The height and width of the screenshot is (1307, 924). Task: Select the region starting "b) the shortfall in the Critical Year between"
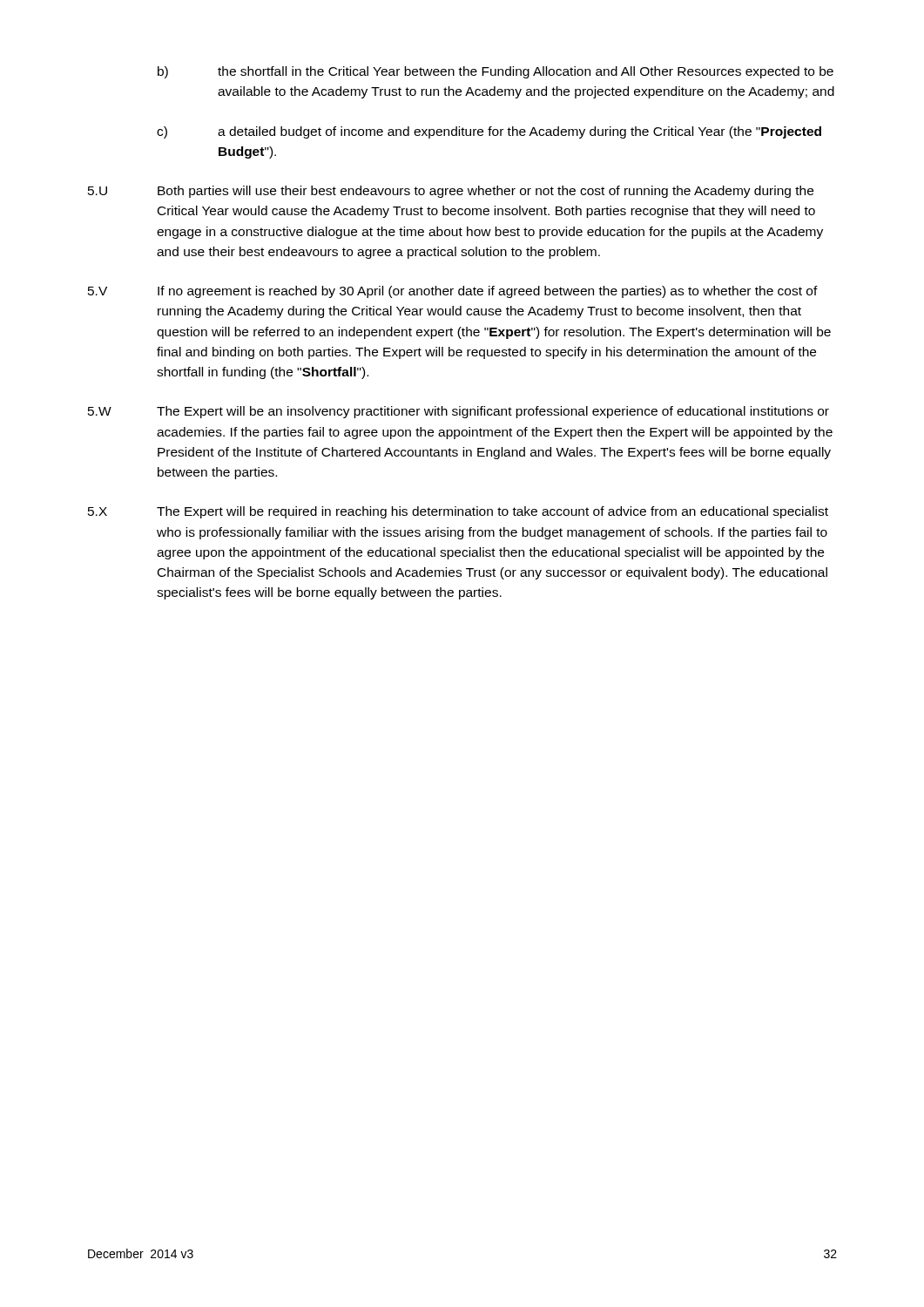coord(497,81)
